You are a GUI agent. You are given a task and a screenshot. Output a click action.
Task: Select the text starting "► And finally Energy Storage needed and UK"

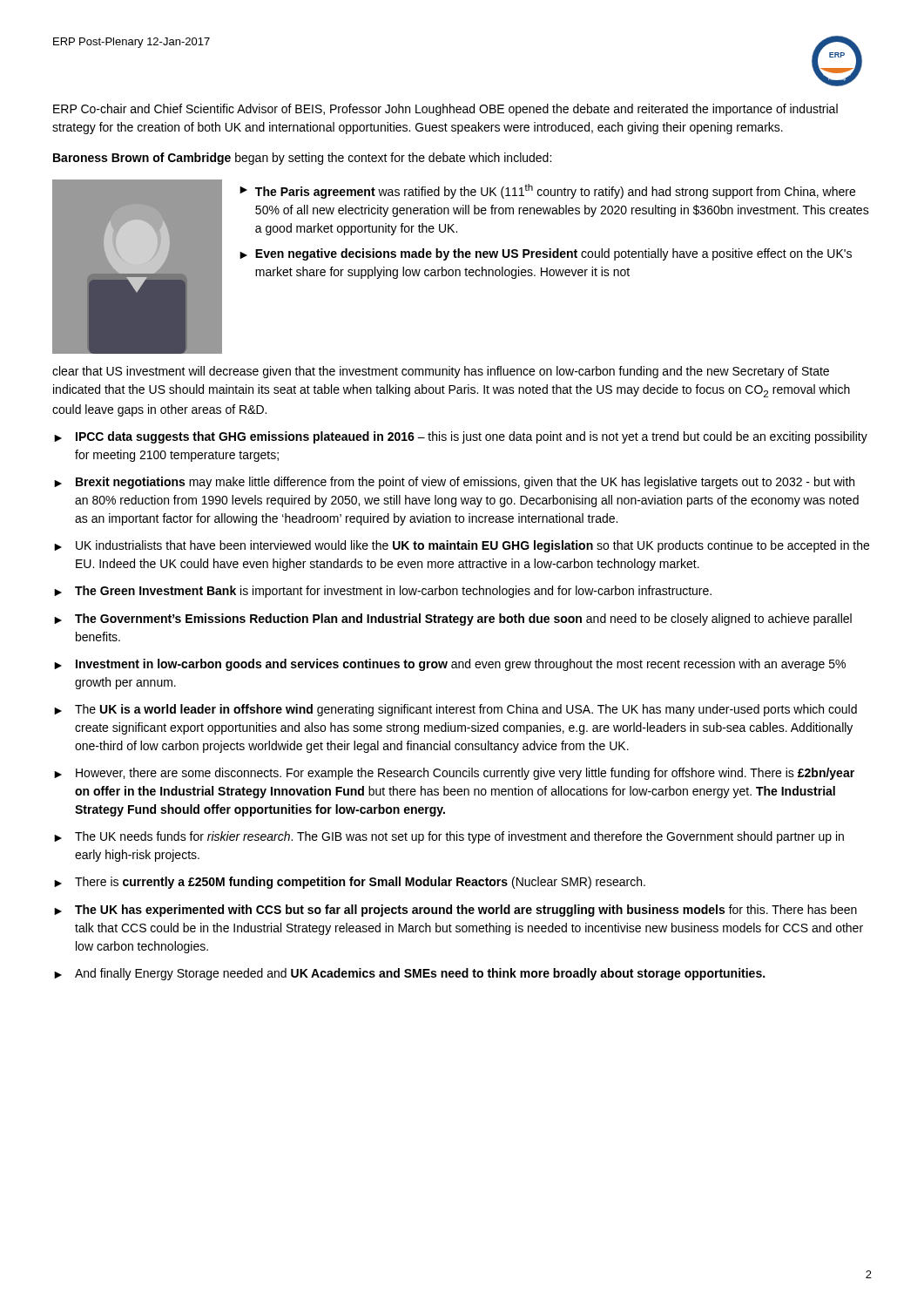click(x=462, y=974)
